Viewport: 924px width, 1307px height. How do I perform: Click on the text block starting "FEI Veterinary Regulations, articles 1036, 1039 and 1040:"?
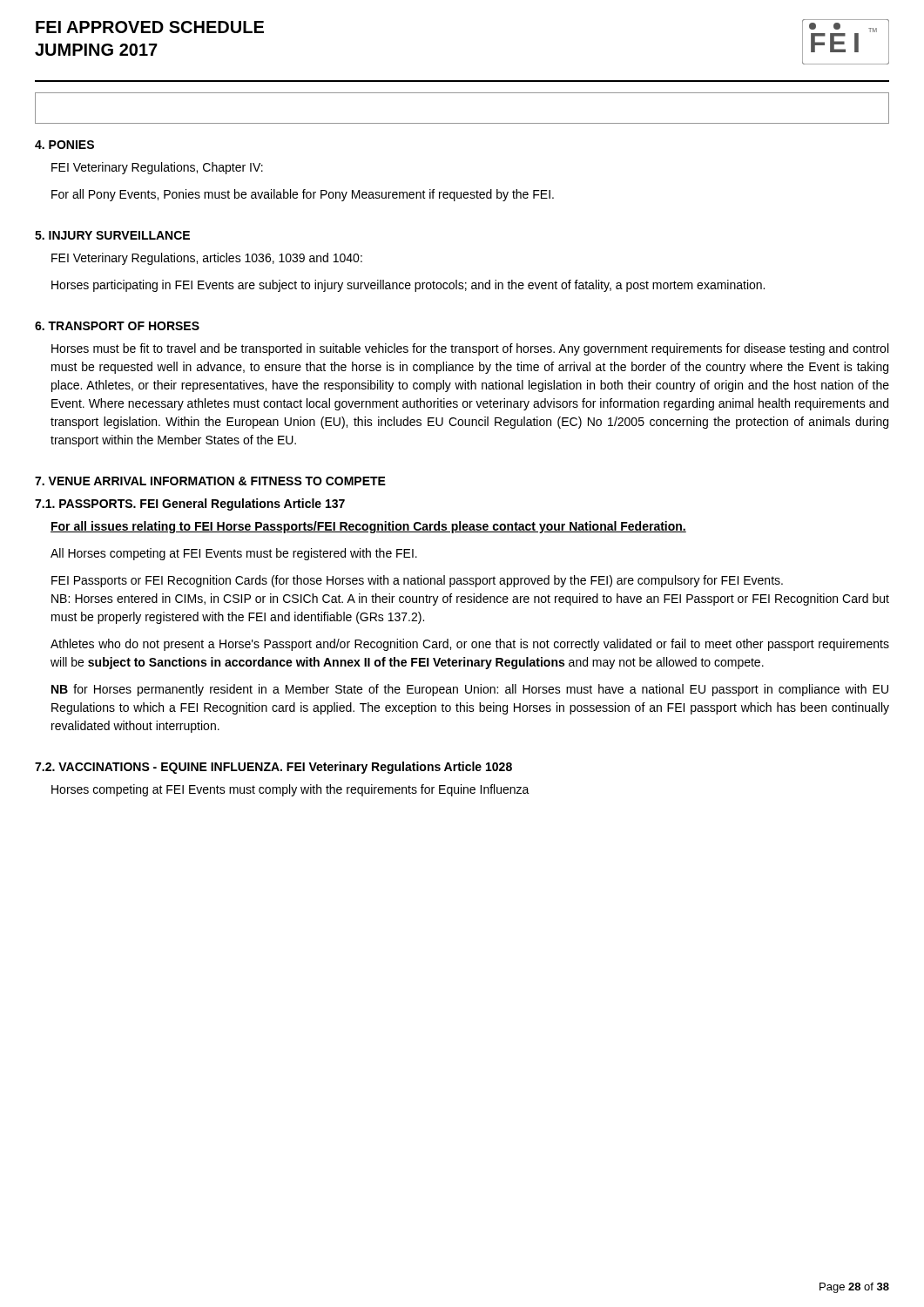click(x=207, y=258)
